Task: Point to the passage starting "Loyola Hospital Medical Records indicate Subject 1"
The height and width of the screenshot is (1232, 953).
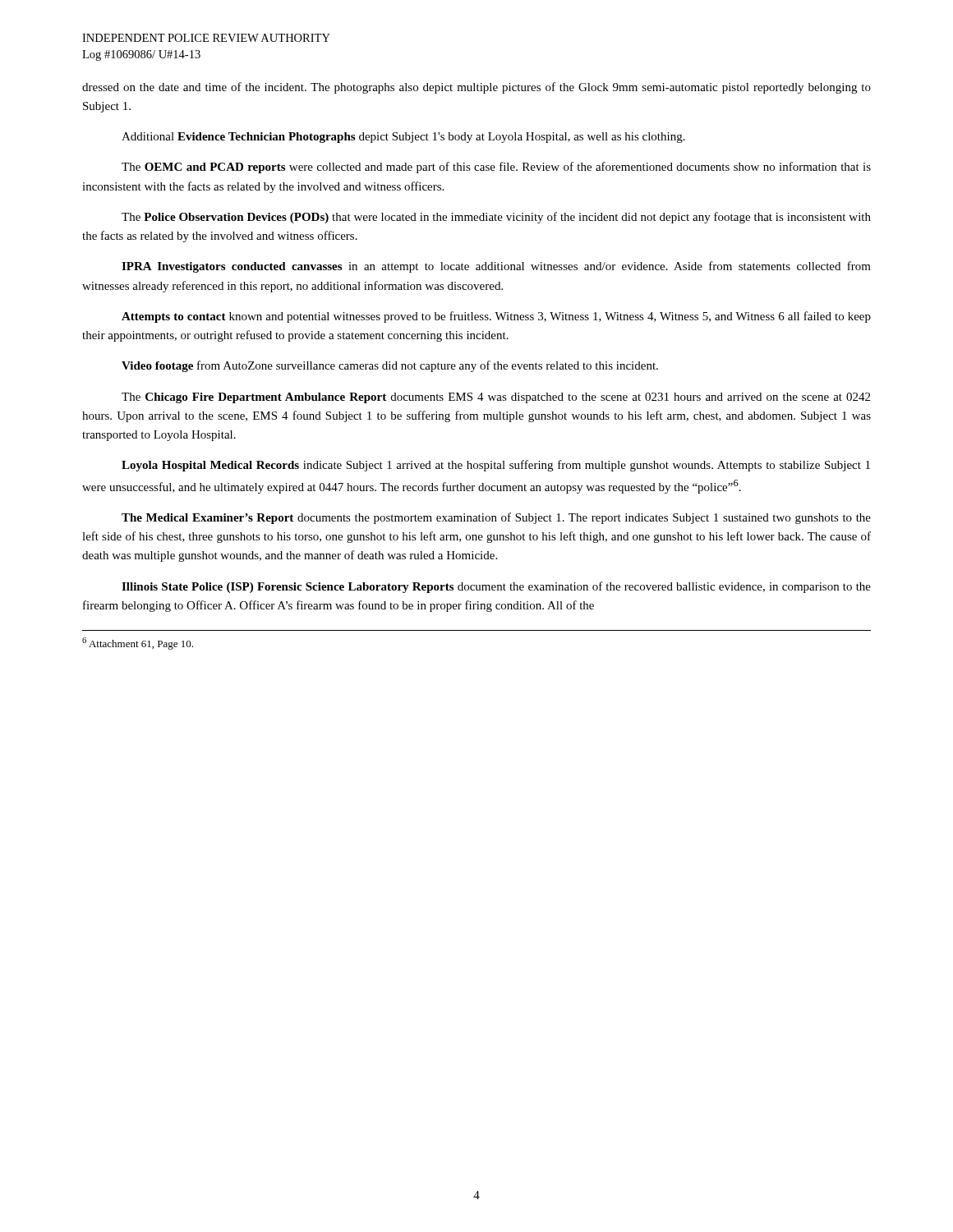Action: (x=476, y=476)
